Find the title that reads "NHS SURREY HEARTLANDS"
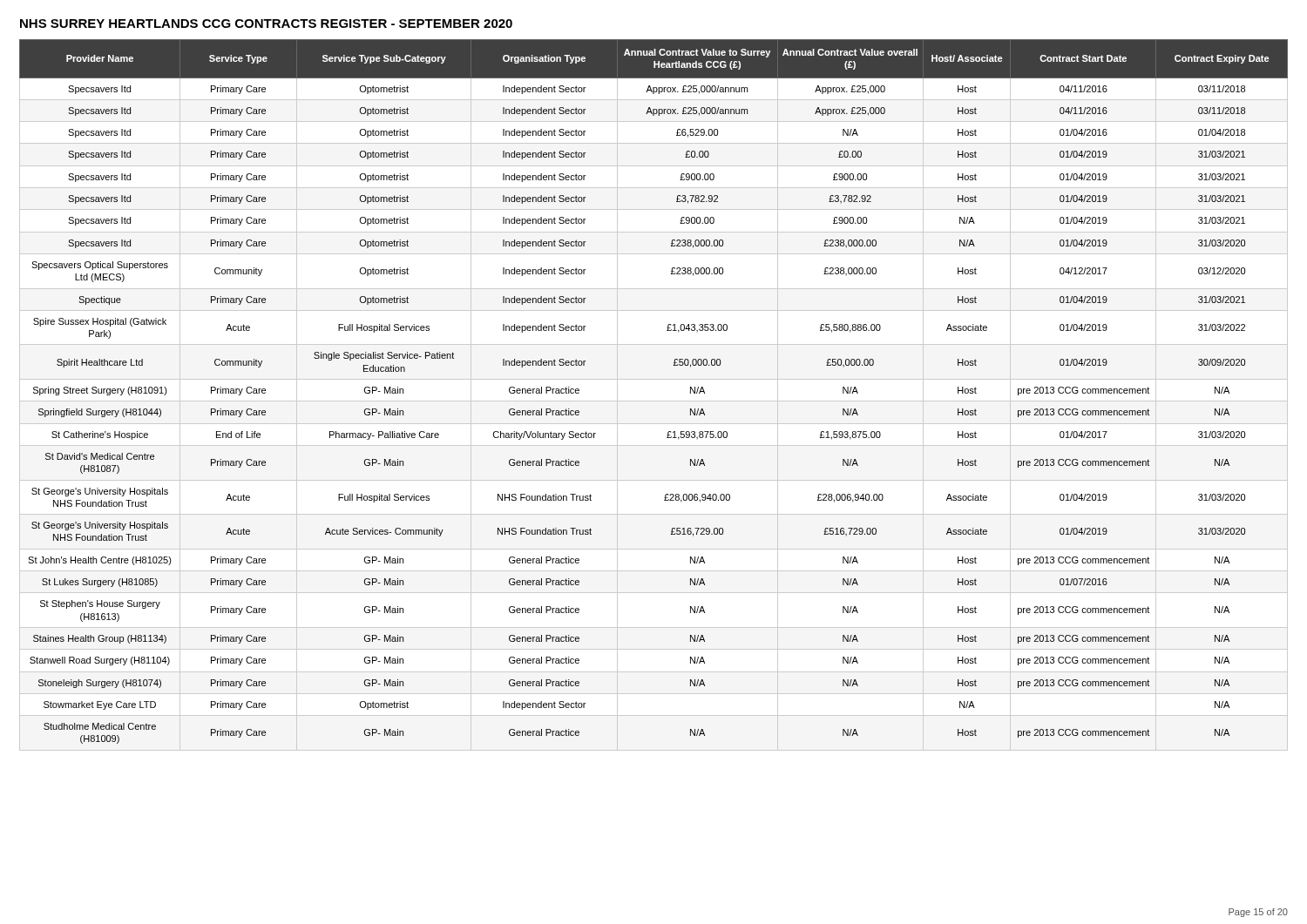 point(266,23)
